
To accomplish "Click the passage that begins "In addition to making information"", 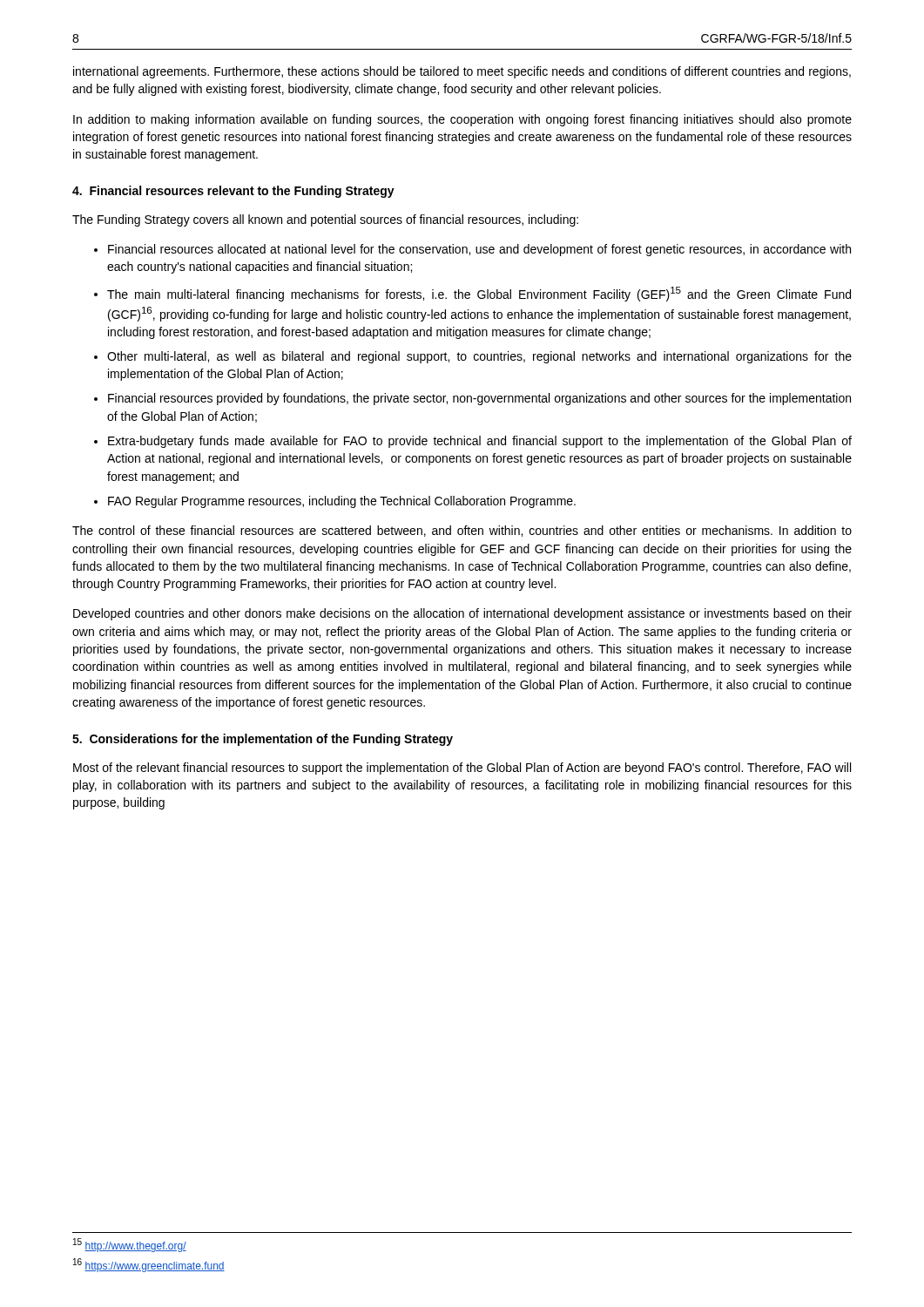I will (x=462, y=137).
